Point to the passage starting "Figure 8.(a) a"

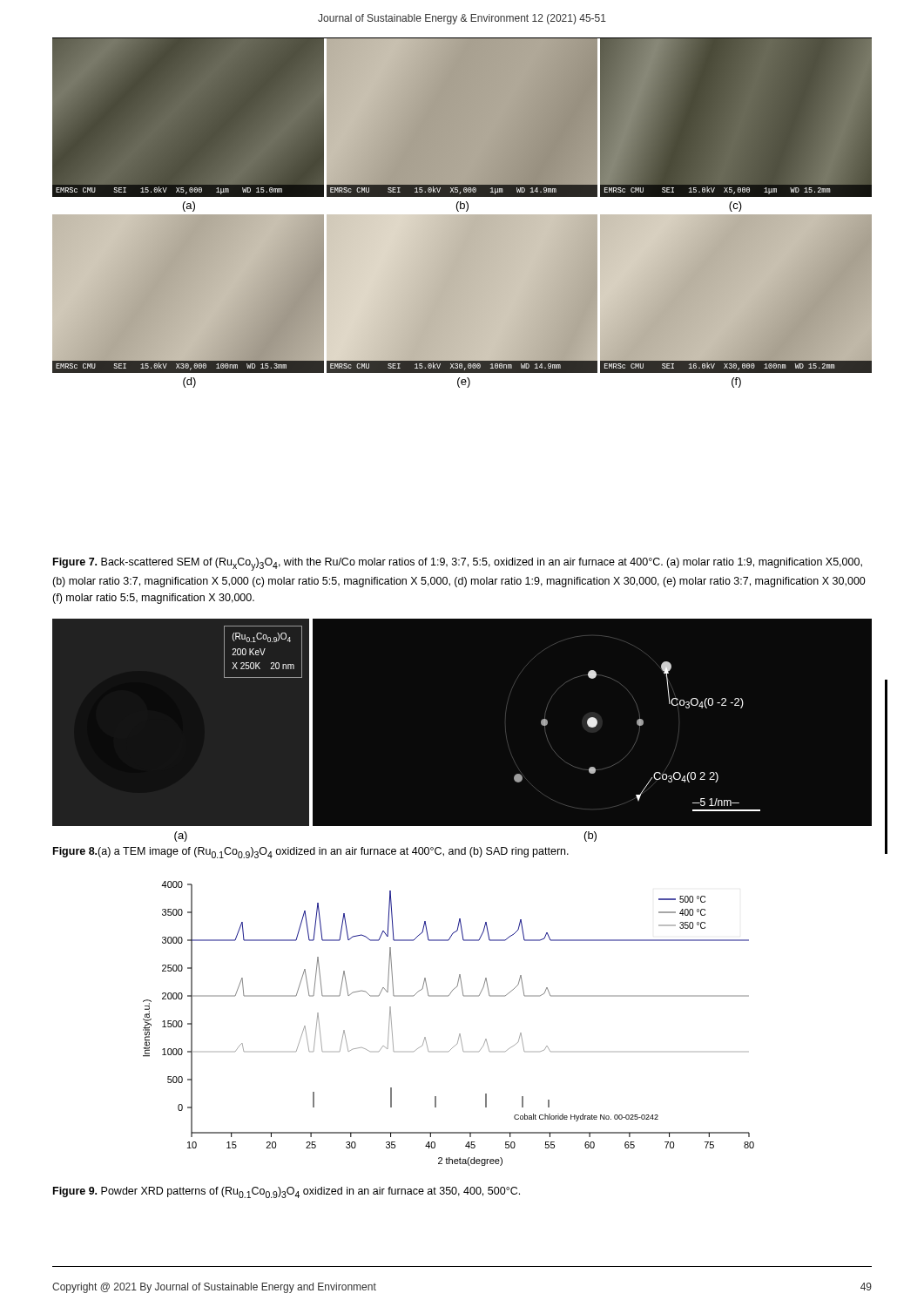click(x=311, y=852)
